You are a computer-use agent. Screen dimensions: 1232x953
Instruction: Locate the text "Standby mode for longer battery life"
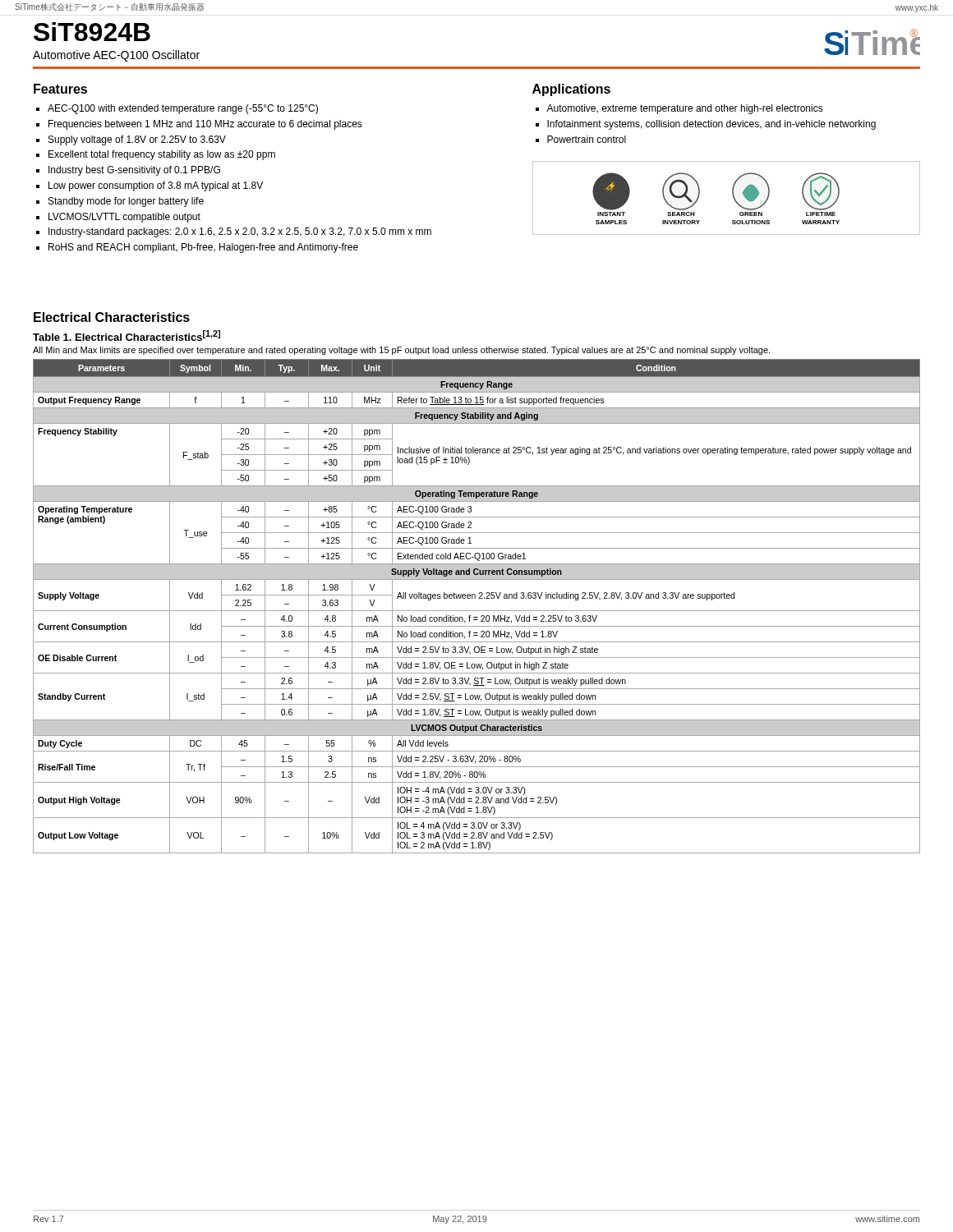126,201
